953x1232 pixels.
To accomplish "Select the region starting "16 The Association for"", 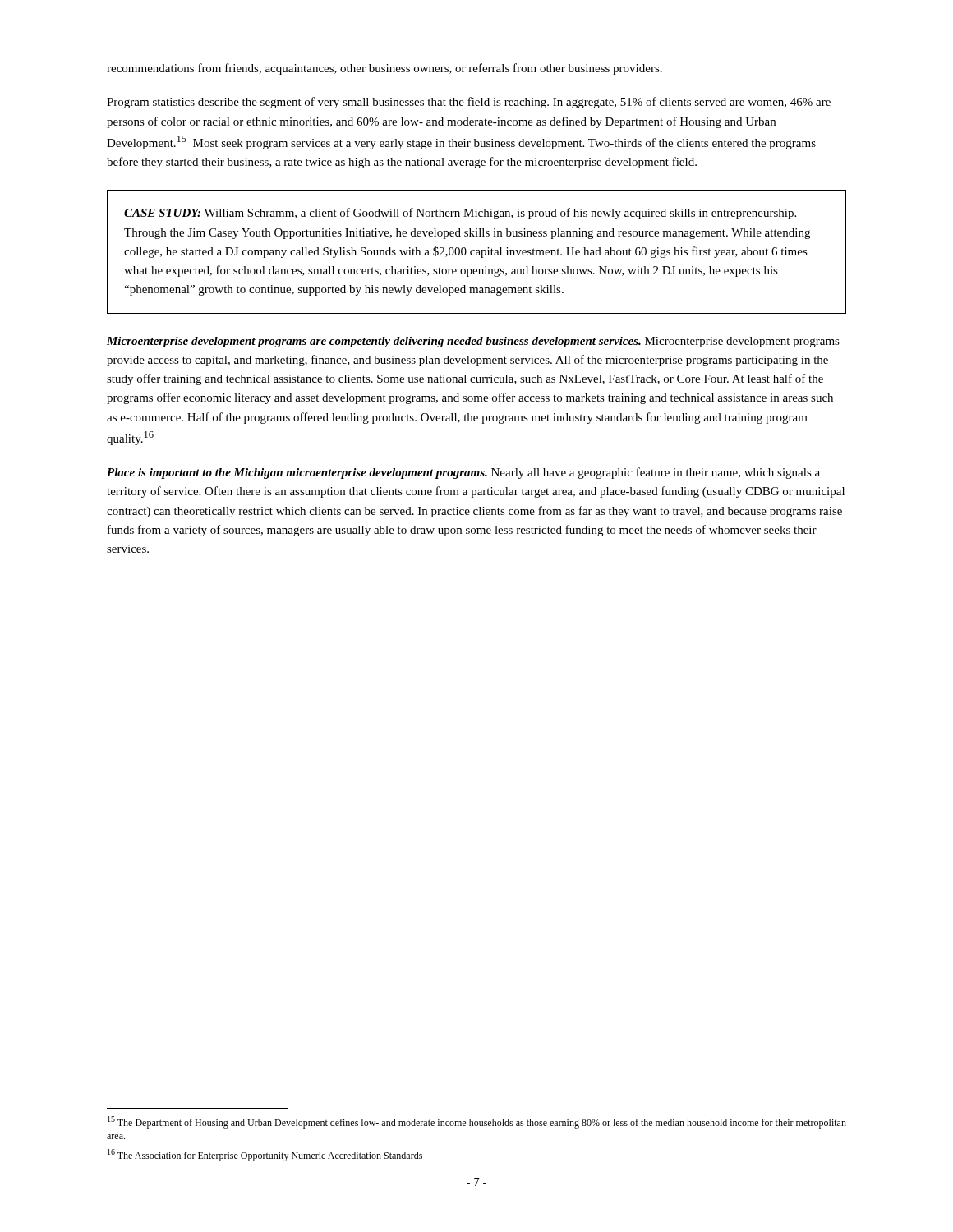I will (265, 1155).
